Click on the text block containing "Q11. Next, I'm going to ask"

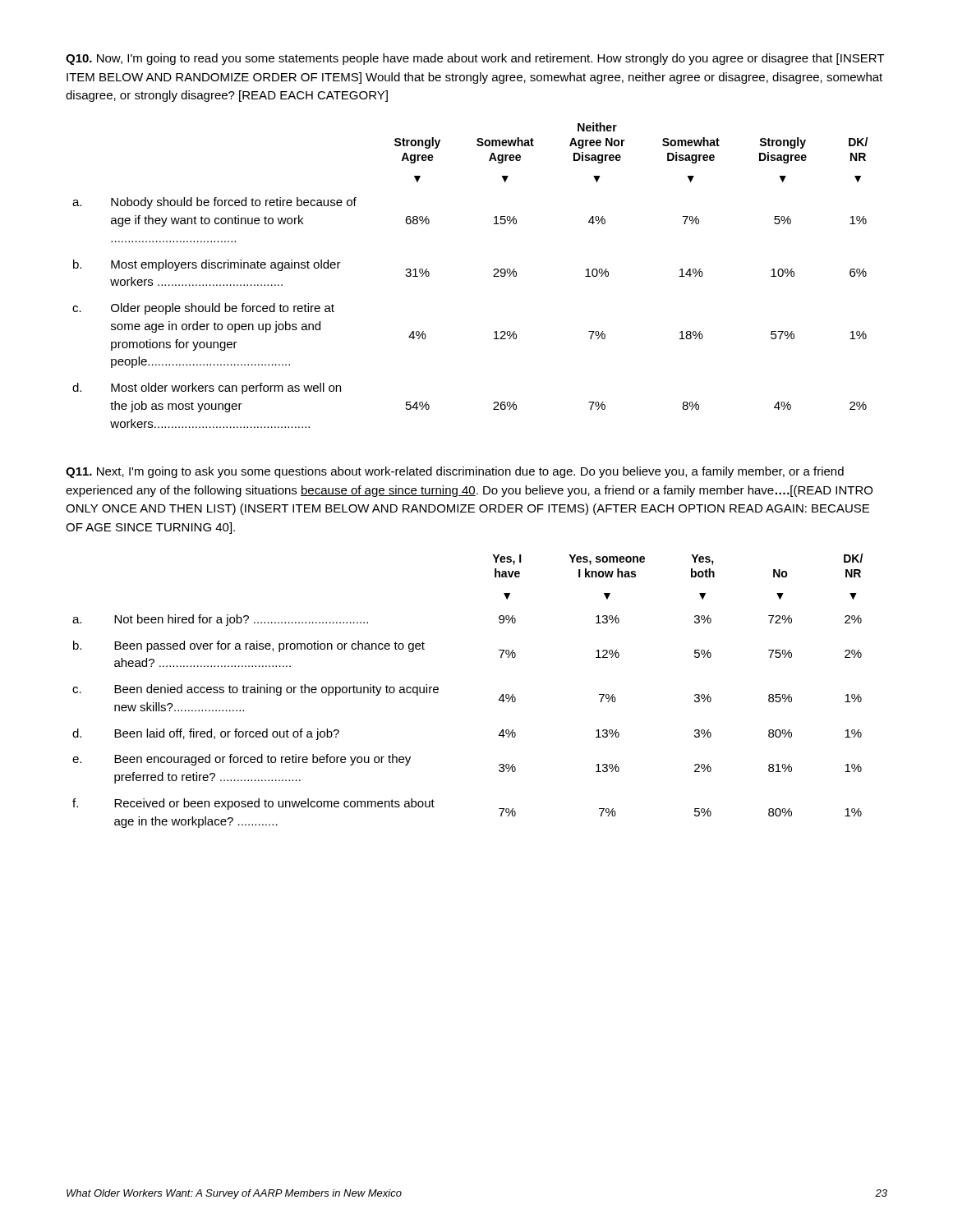click(x=470, y=499)
